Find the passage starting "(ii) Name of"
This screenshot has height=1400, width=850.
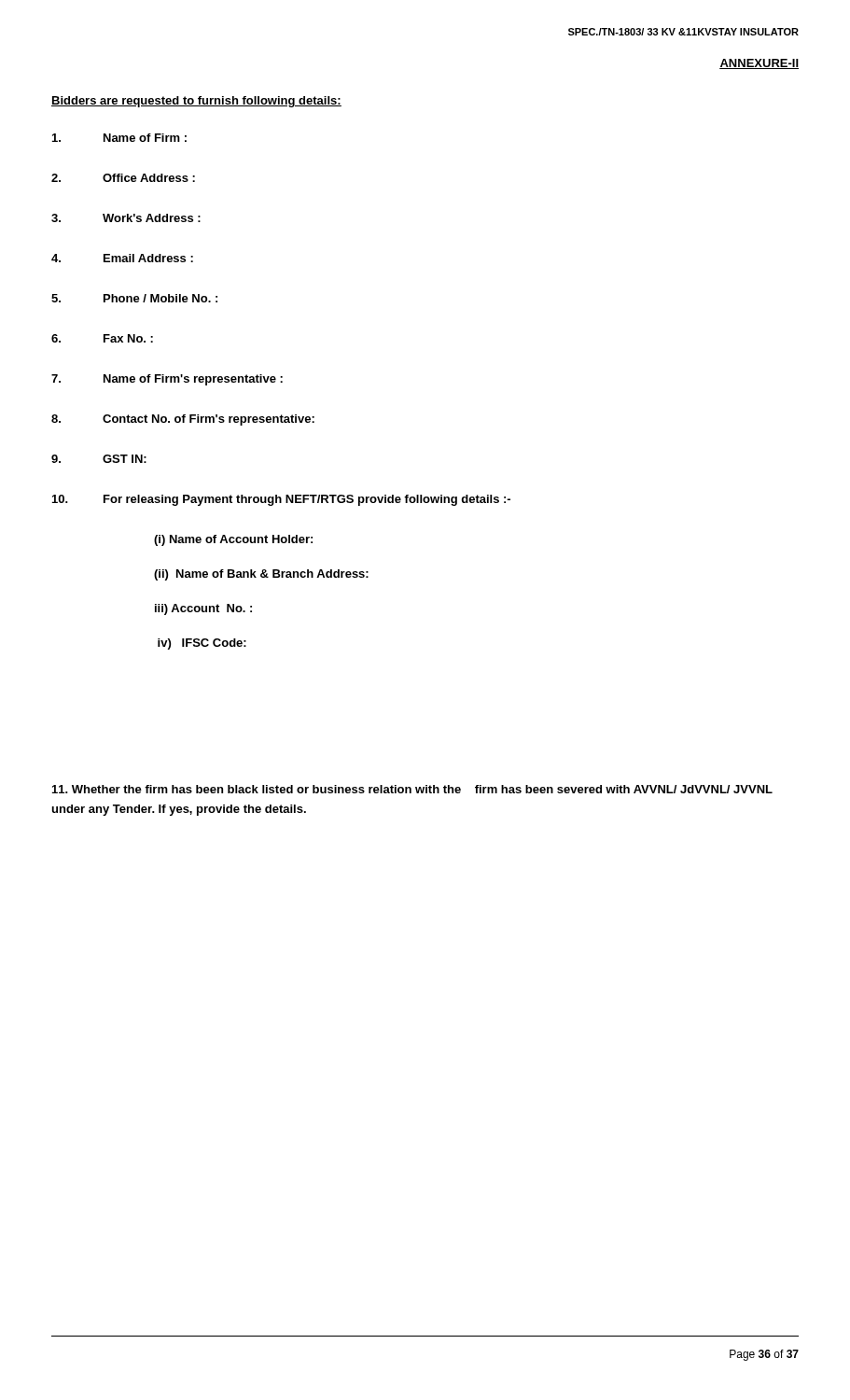tap(262, 574)
